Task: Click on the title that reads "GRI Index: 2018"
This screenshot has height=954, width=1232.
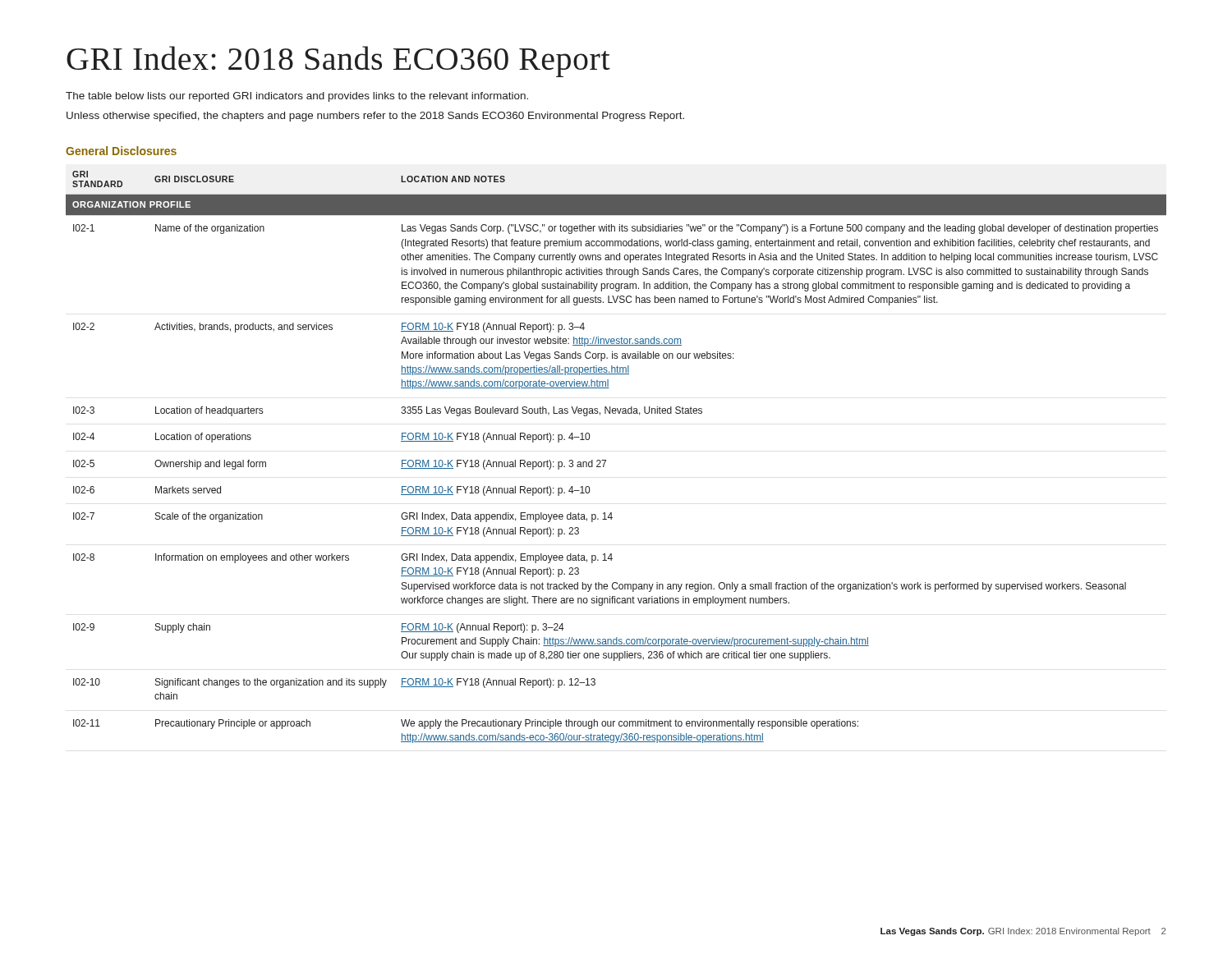Action: point(338,59)
